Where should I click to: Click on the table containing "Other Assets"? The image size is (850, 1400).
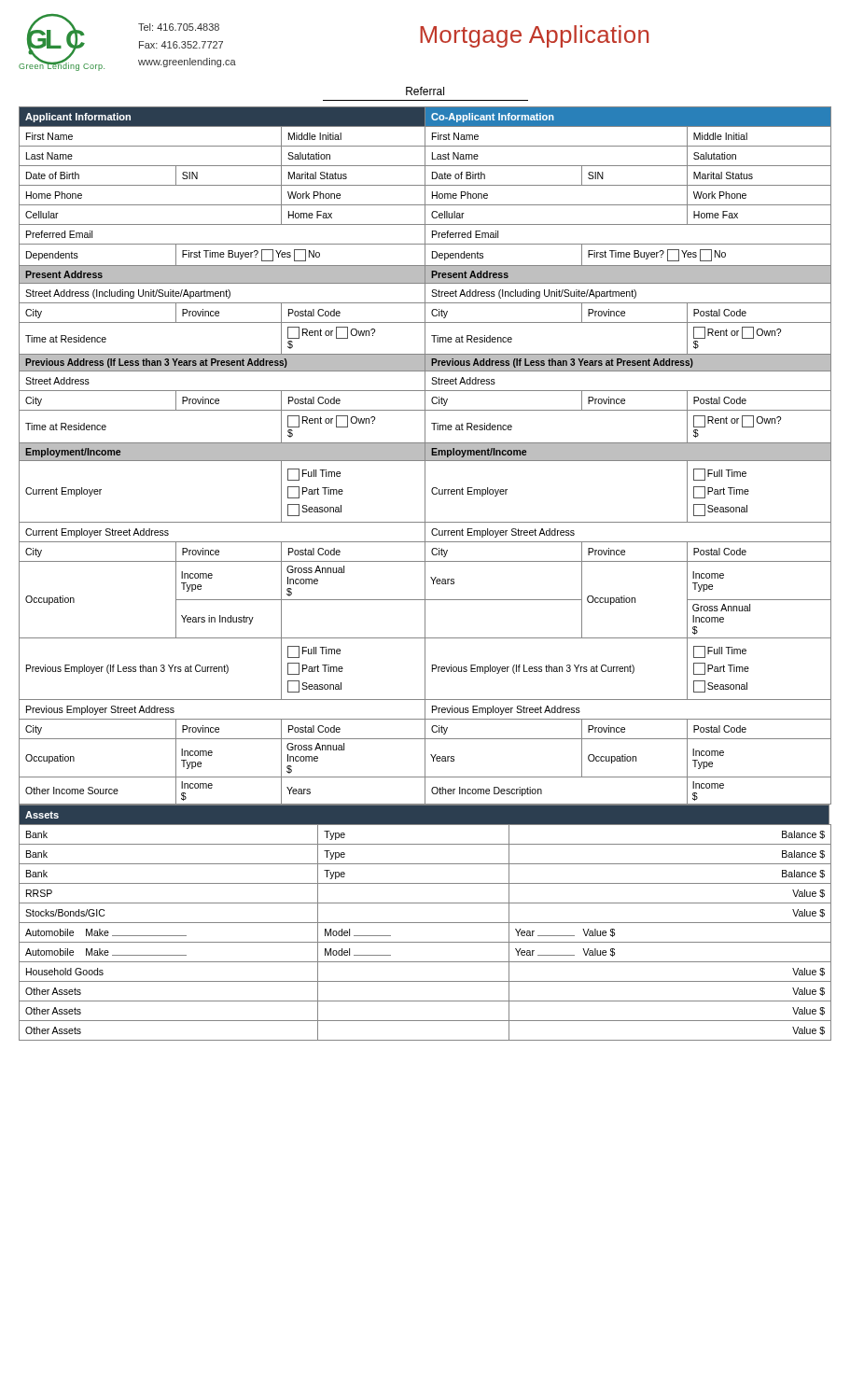click(x=425, y=932)
